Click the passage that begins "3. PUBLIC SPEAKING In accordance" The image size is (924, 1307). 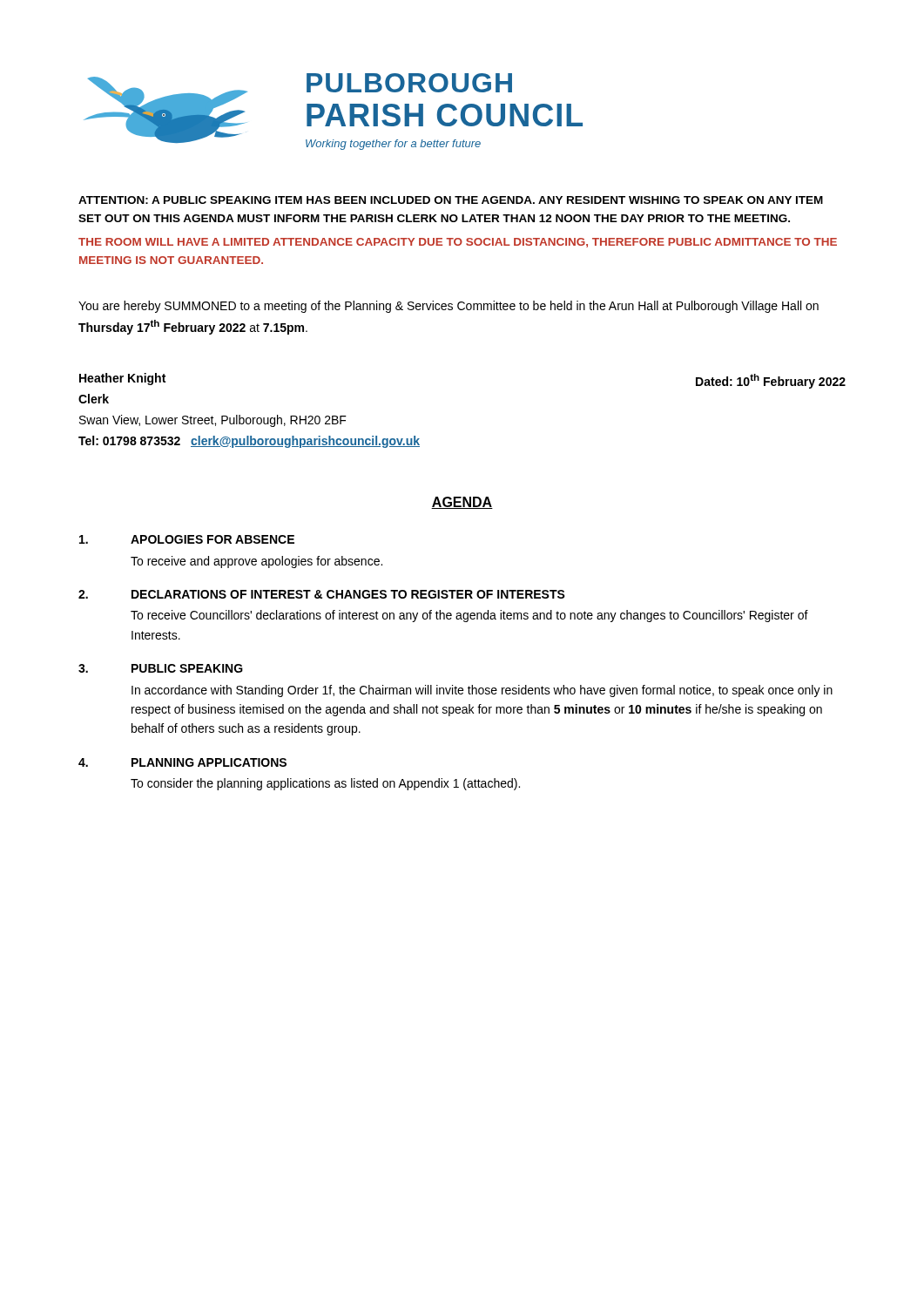(x=462, y=699)
